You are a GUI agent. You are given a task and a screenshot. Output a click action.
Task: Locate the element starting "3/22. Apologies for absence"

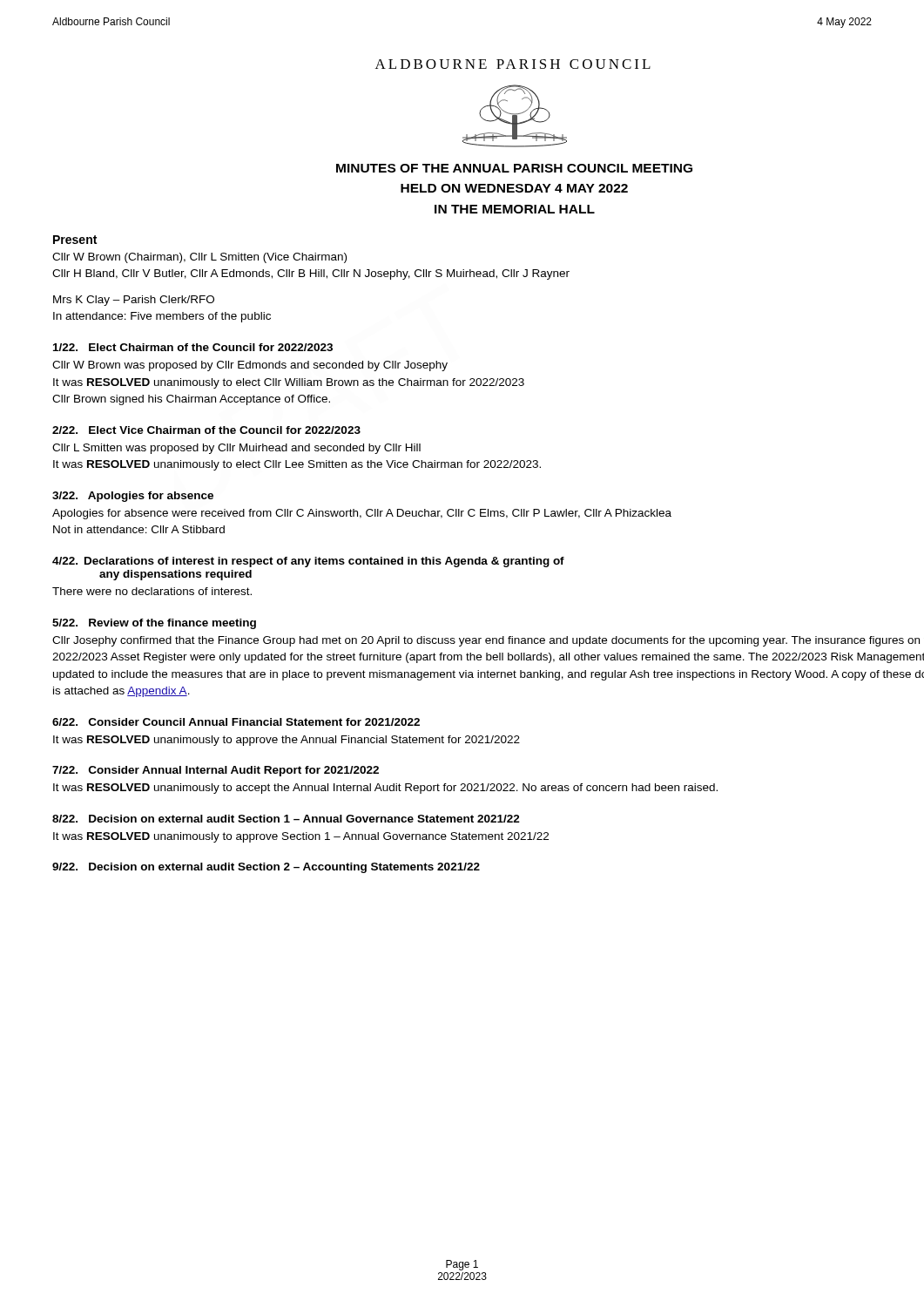tap(133, 495)
